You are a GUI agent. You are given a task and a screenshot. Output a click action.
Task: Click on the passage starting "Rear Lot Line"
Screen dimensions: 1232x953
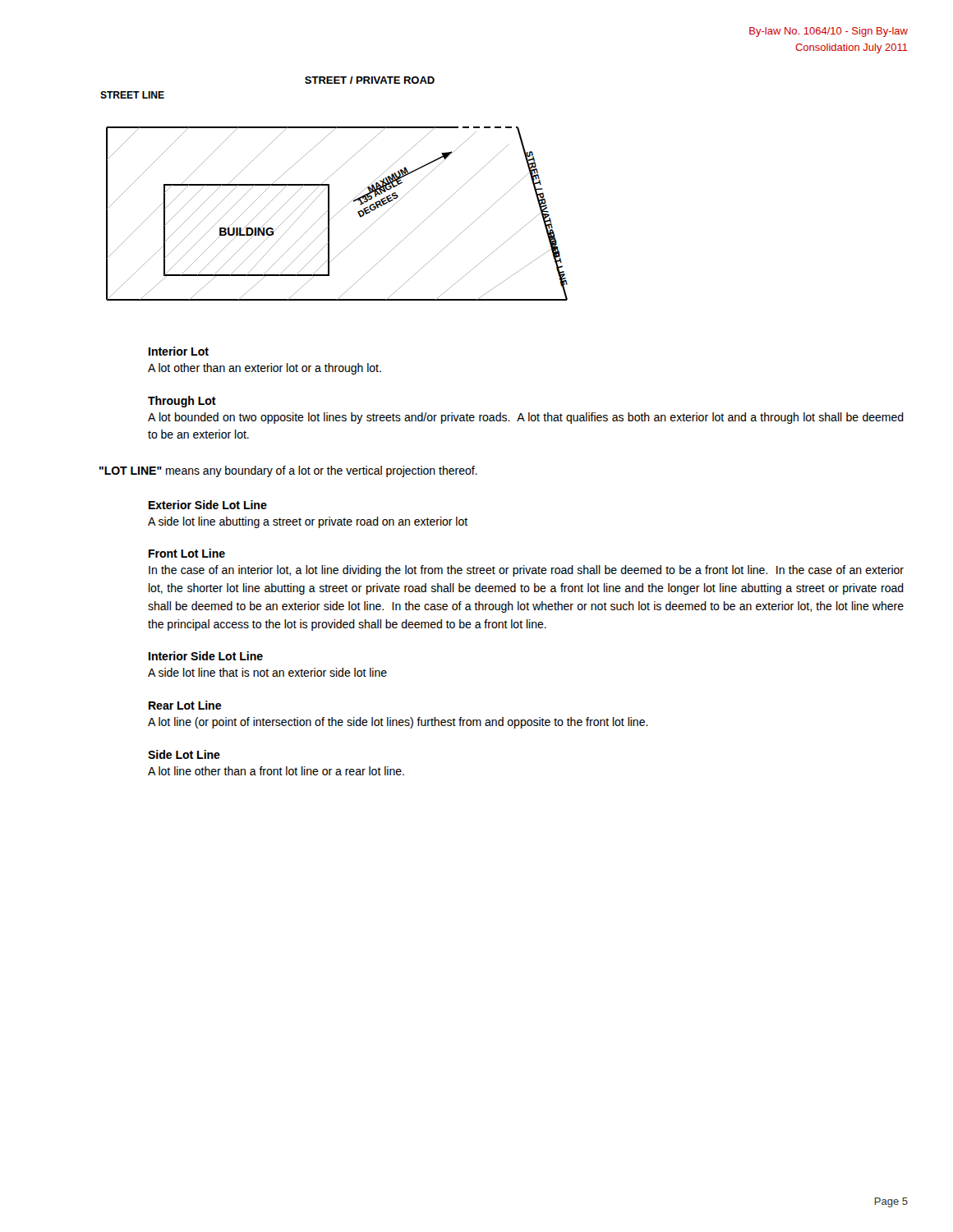pyautogui.click(x=185, y=705)
